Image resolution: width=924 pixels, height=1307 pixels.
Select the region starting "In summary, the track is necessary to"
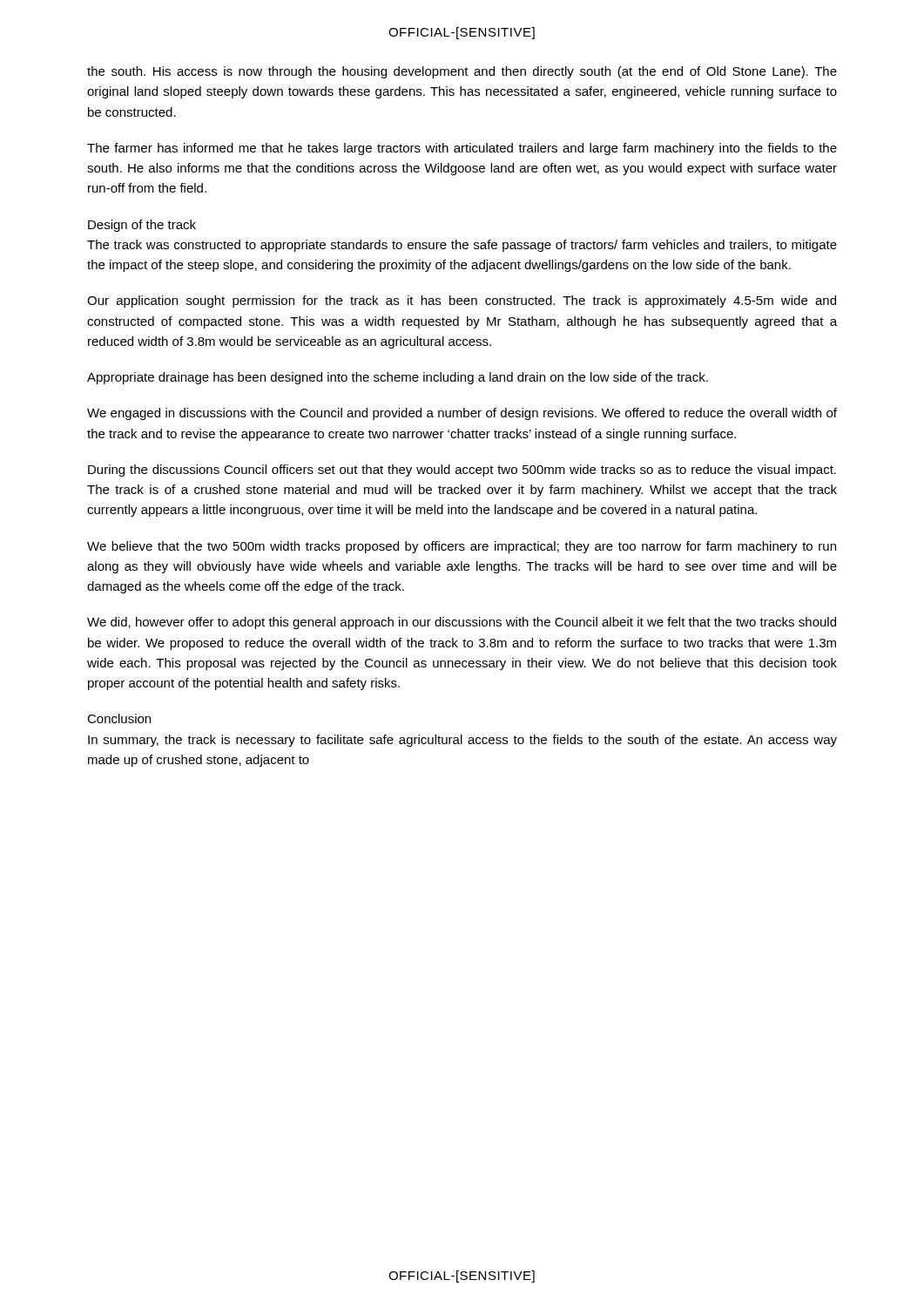click(x=462, y=749)
